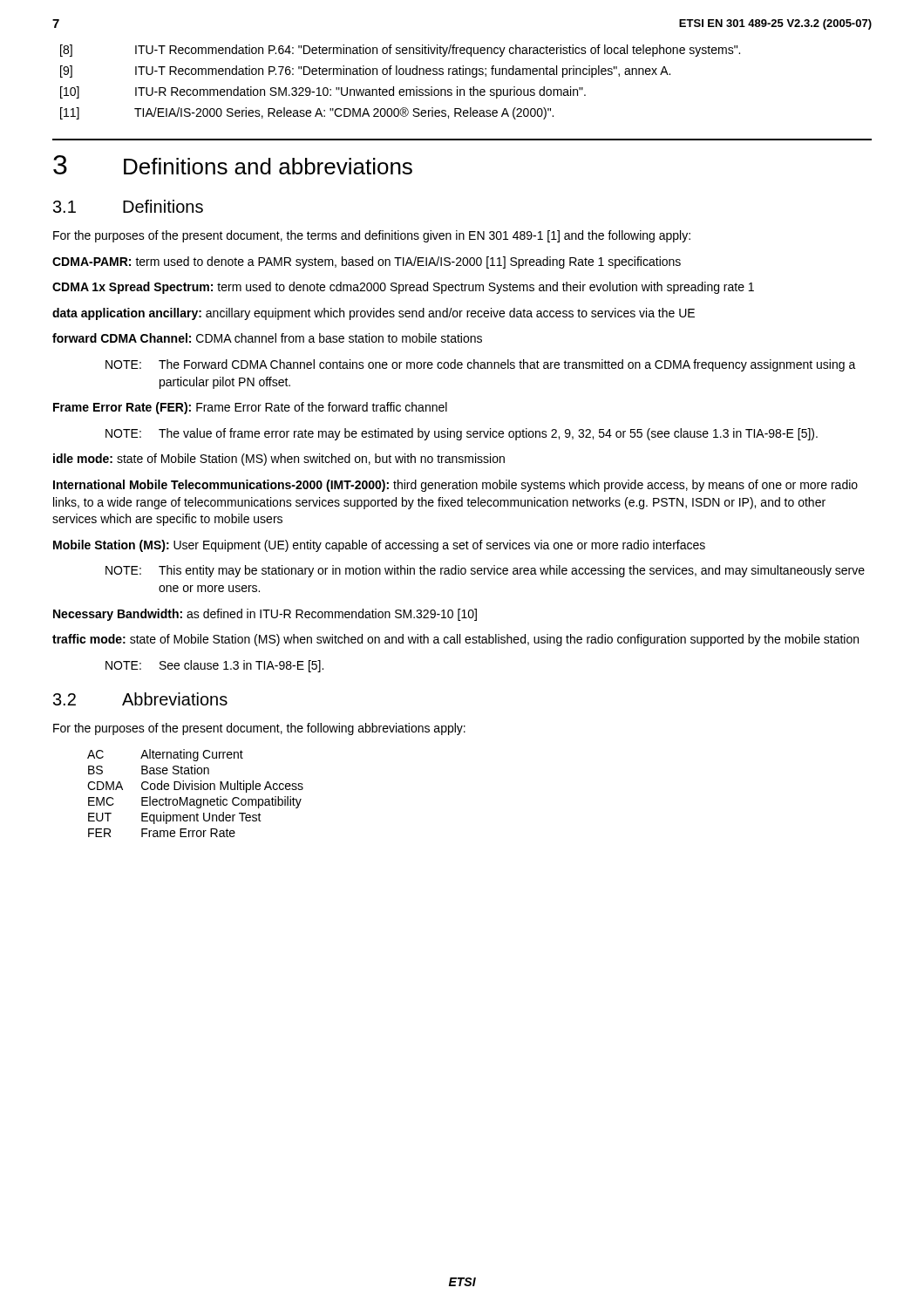Find the title that reads "3 Definitions and abbreviations"
The width and height of the screenshot is (924, 1308).
click(233, 165)
